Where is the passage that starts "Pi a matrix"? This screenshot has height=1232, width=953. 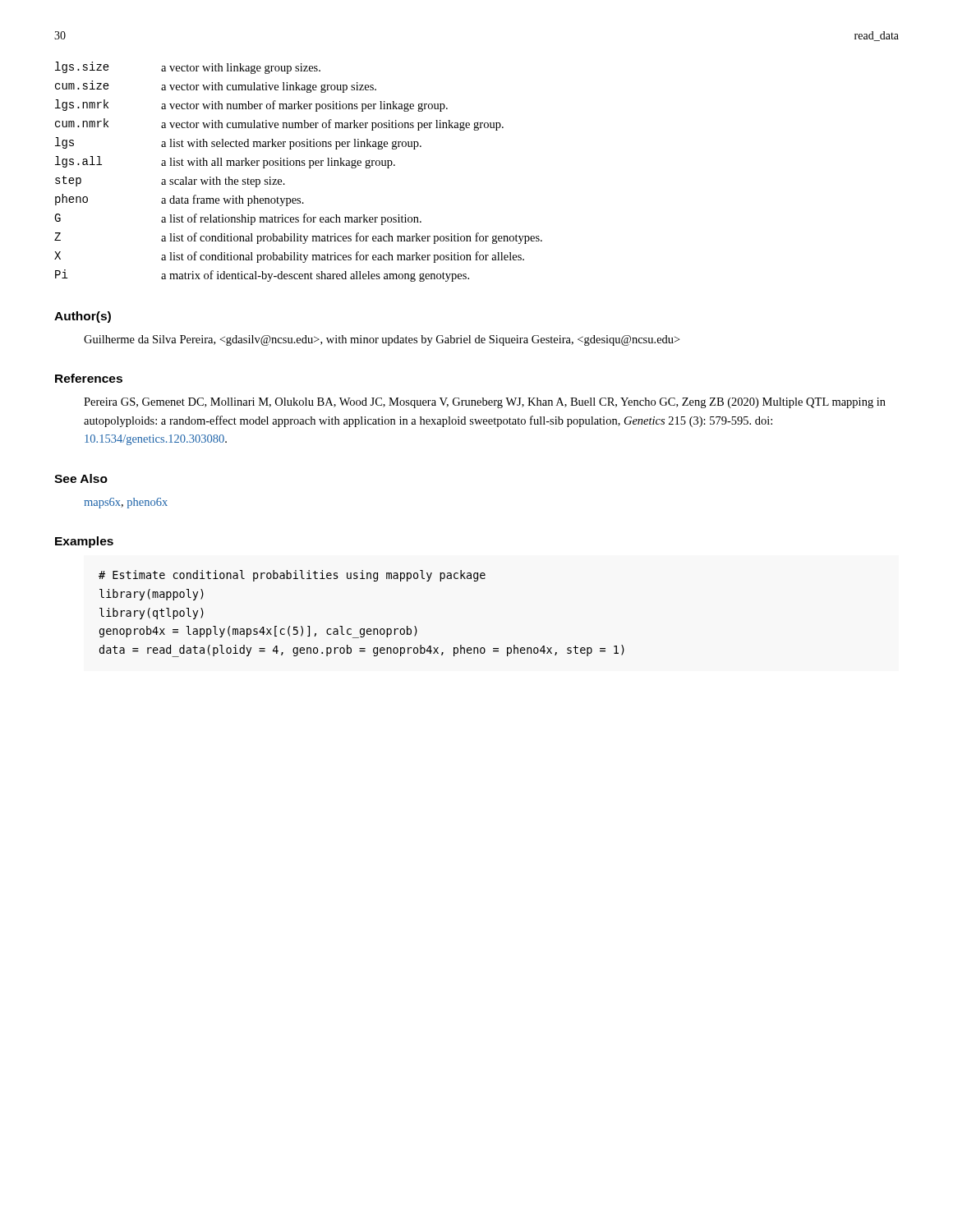click(x=476, y=274)
